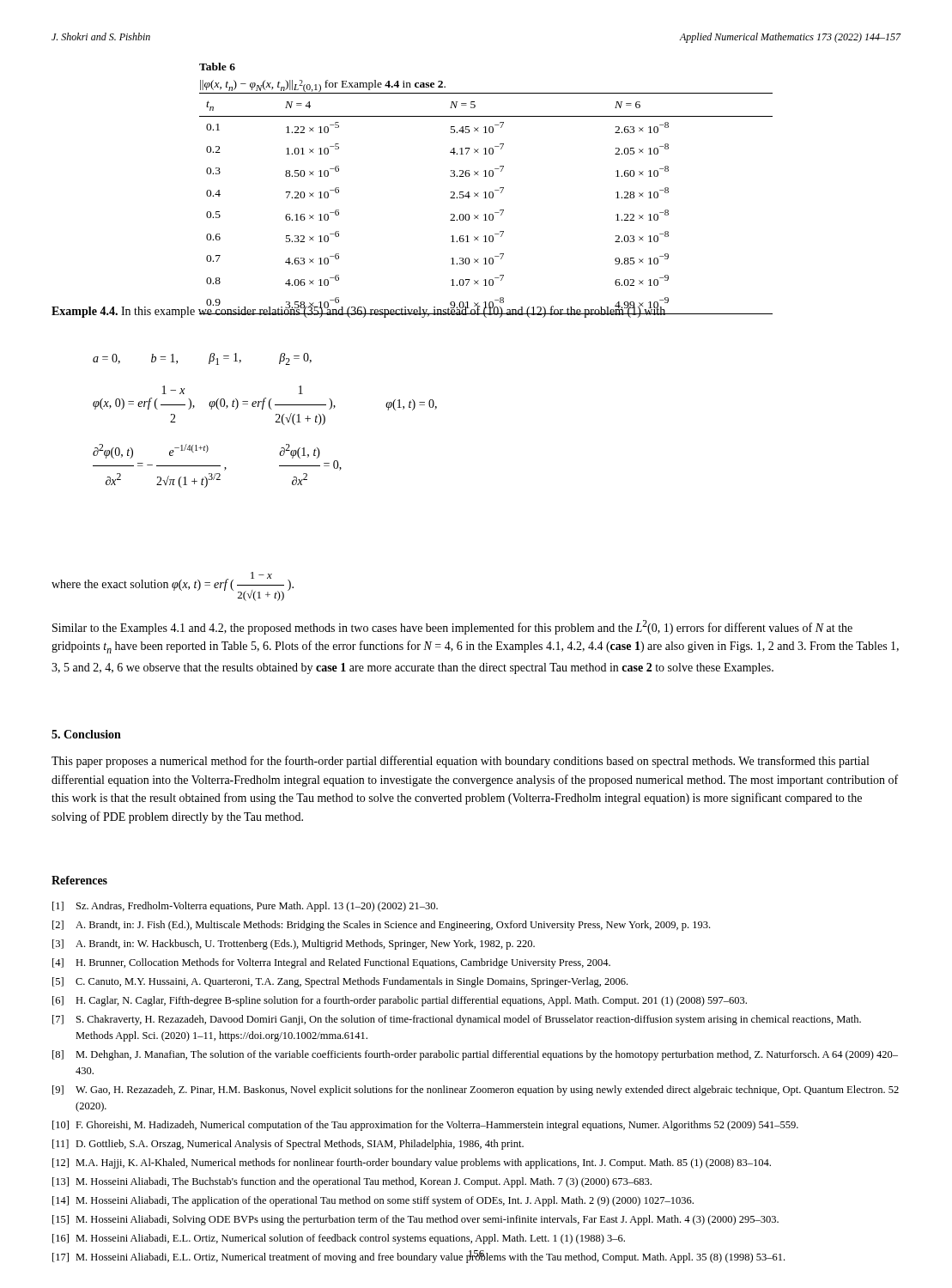Select the text block with the text "where the exact solution φ(x,"
The image size is (952, 1288).
173,585
